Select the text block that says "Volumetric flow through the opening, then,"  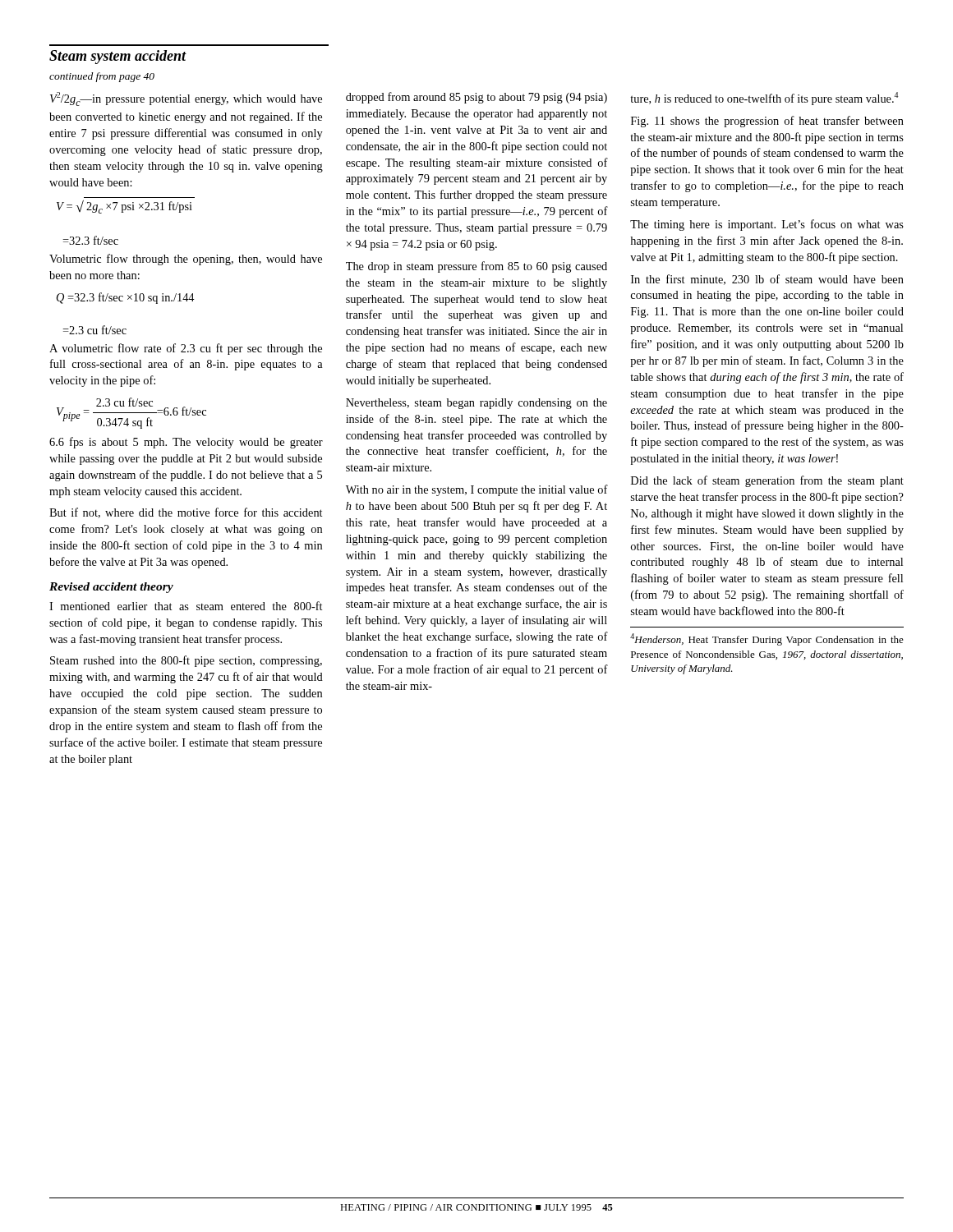click(x=186, y=268)
